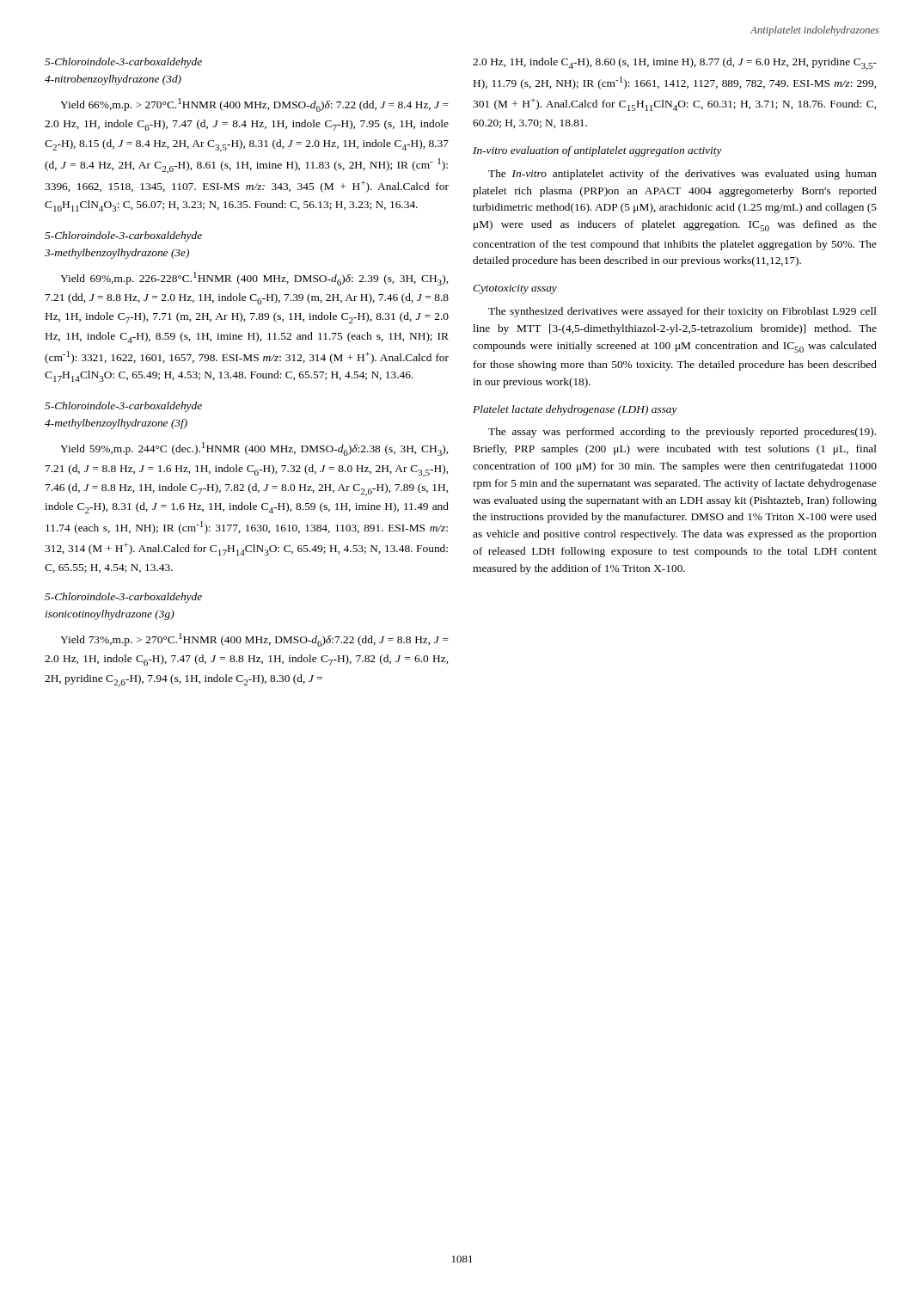Viewport: 924px width, 1290px height.
Task: Locate the block of text that opens with "The In-vitro antiplatelet activity of the derivatives was"
Action: (675, 217)
